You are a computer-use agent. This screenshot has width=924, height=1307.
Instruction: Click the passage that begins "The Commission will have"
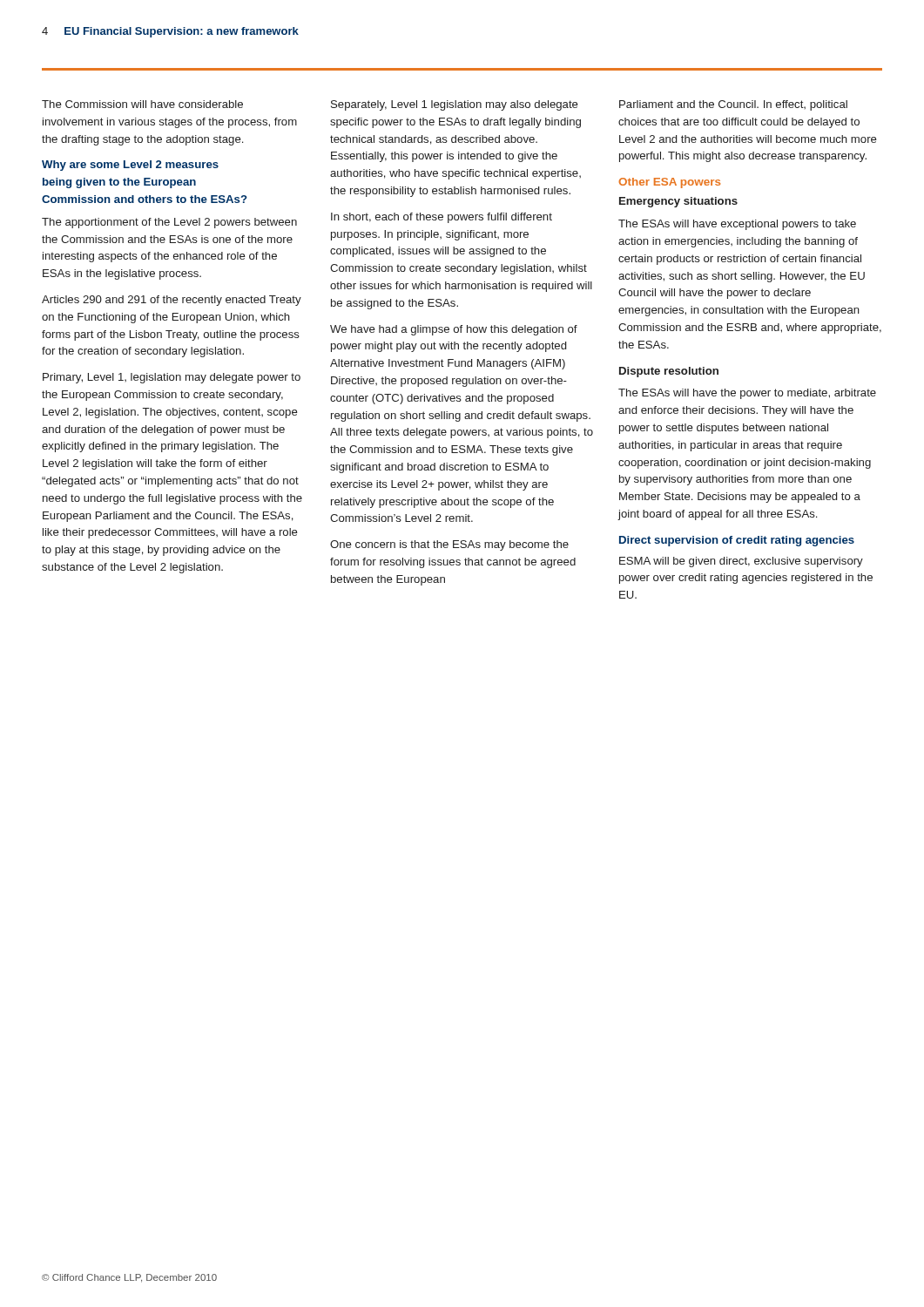coord(174,122)
